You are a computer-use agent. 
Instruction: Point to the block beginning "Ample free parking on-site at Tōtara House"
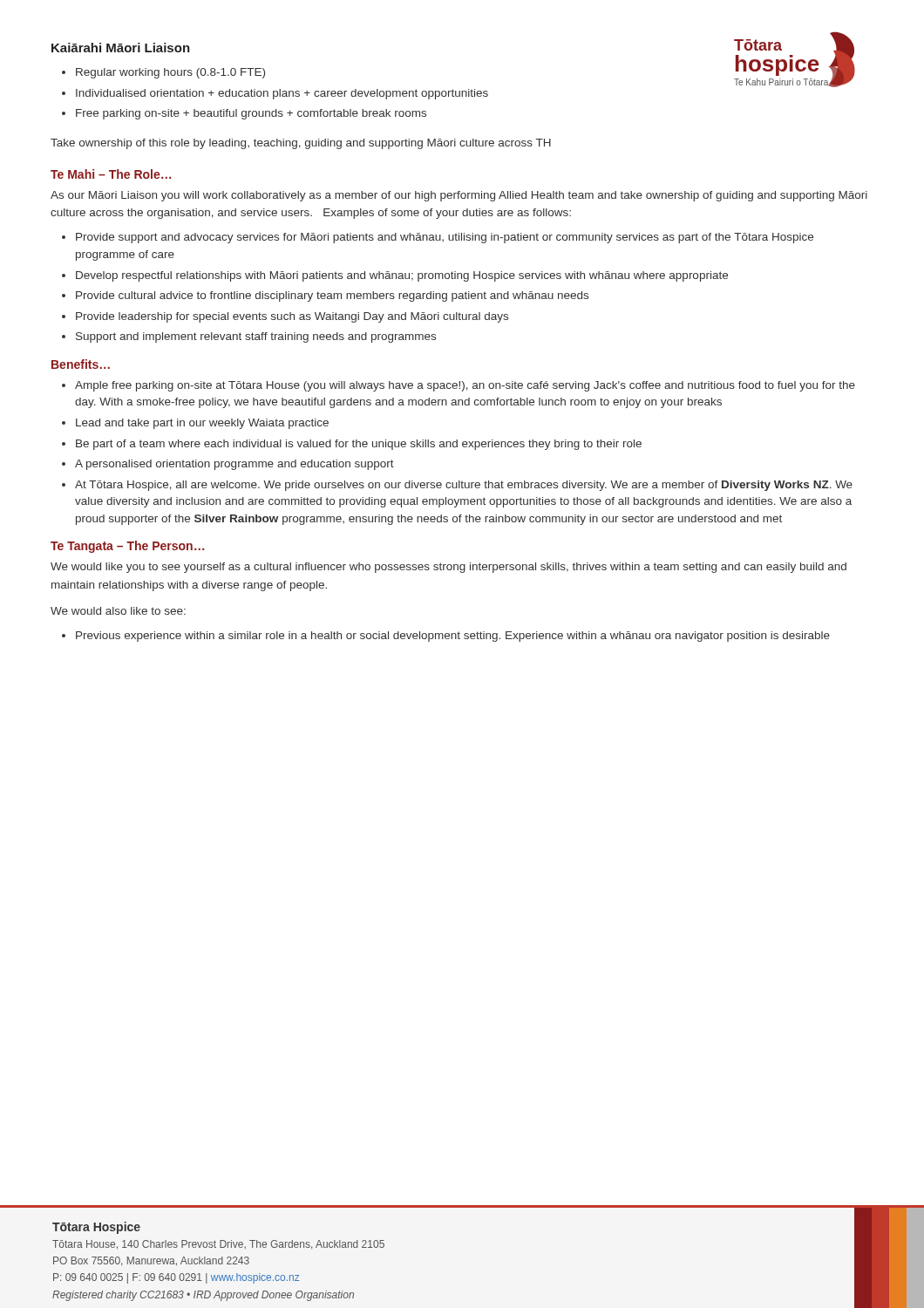click(x=465, y=393)
